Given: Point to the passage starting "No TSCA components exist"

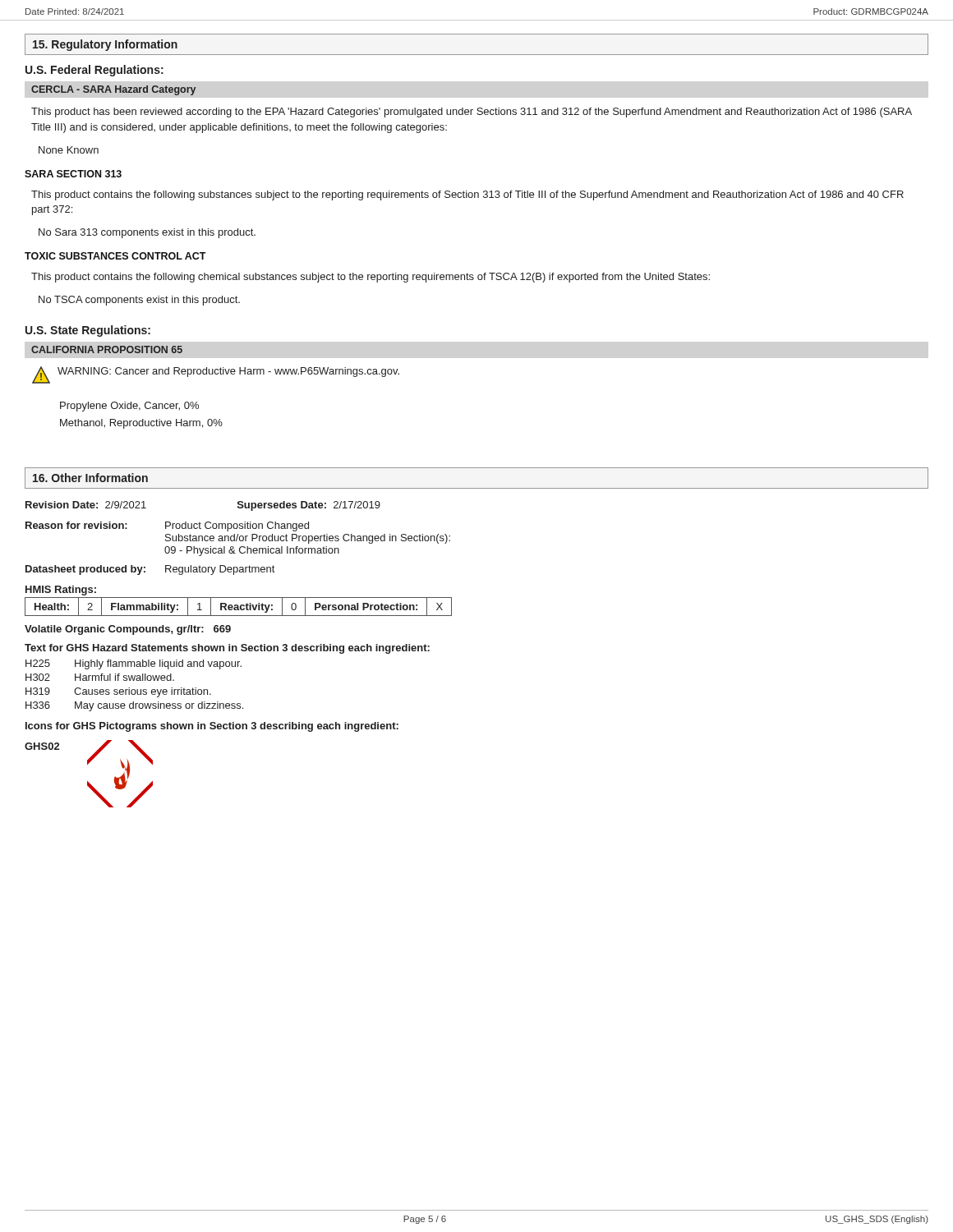Looking at the screenshot, I should 139,299.
